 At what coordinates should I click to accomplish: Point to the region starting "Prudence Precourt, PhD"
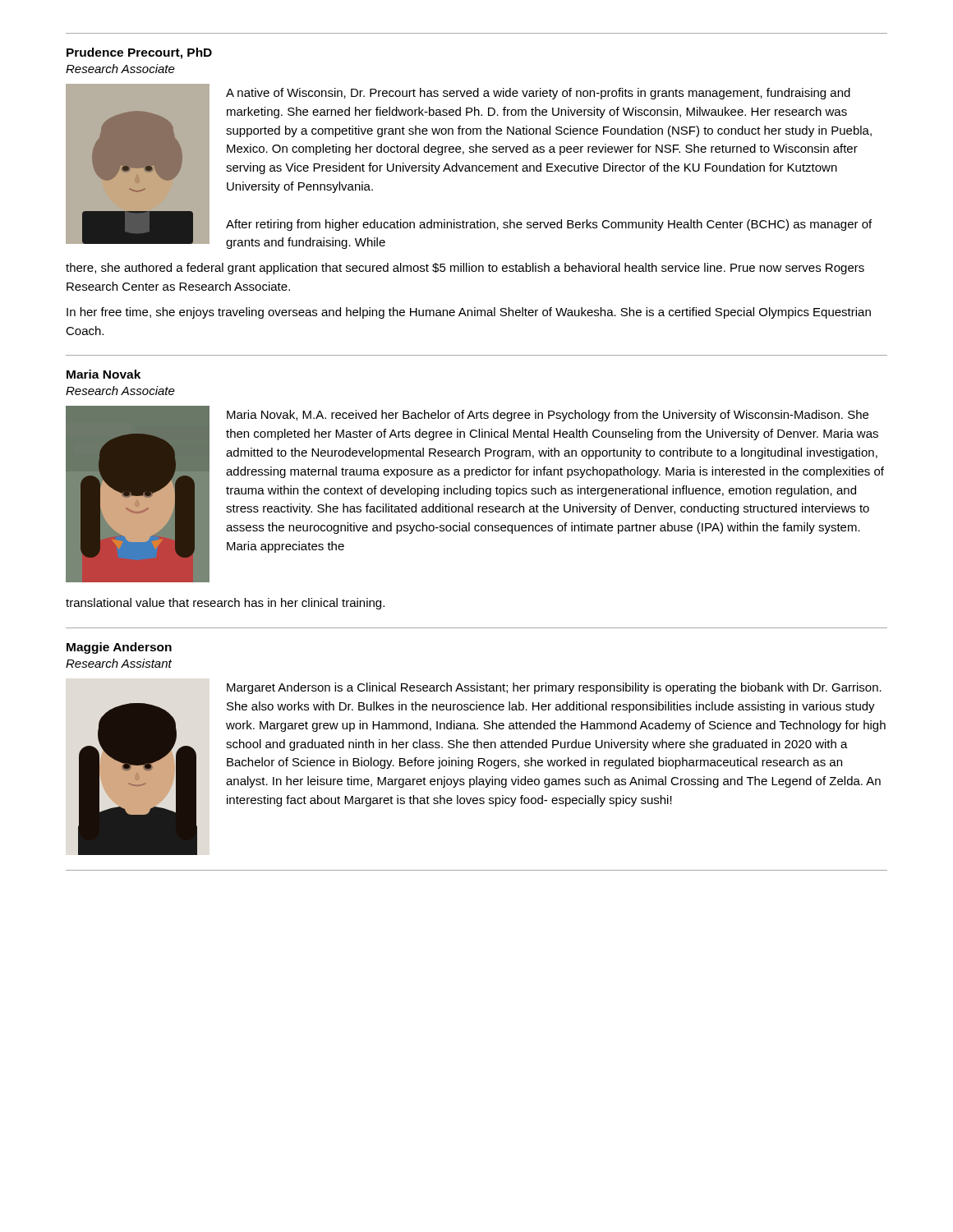(x=139, y=52)
